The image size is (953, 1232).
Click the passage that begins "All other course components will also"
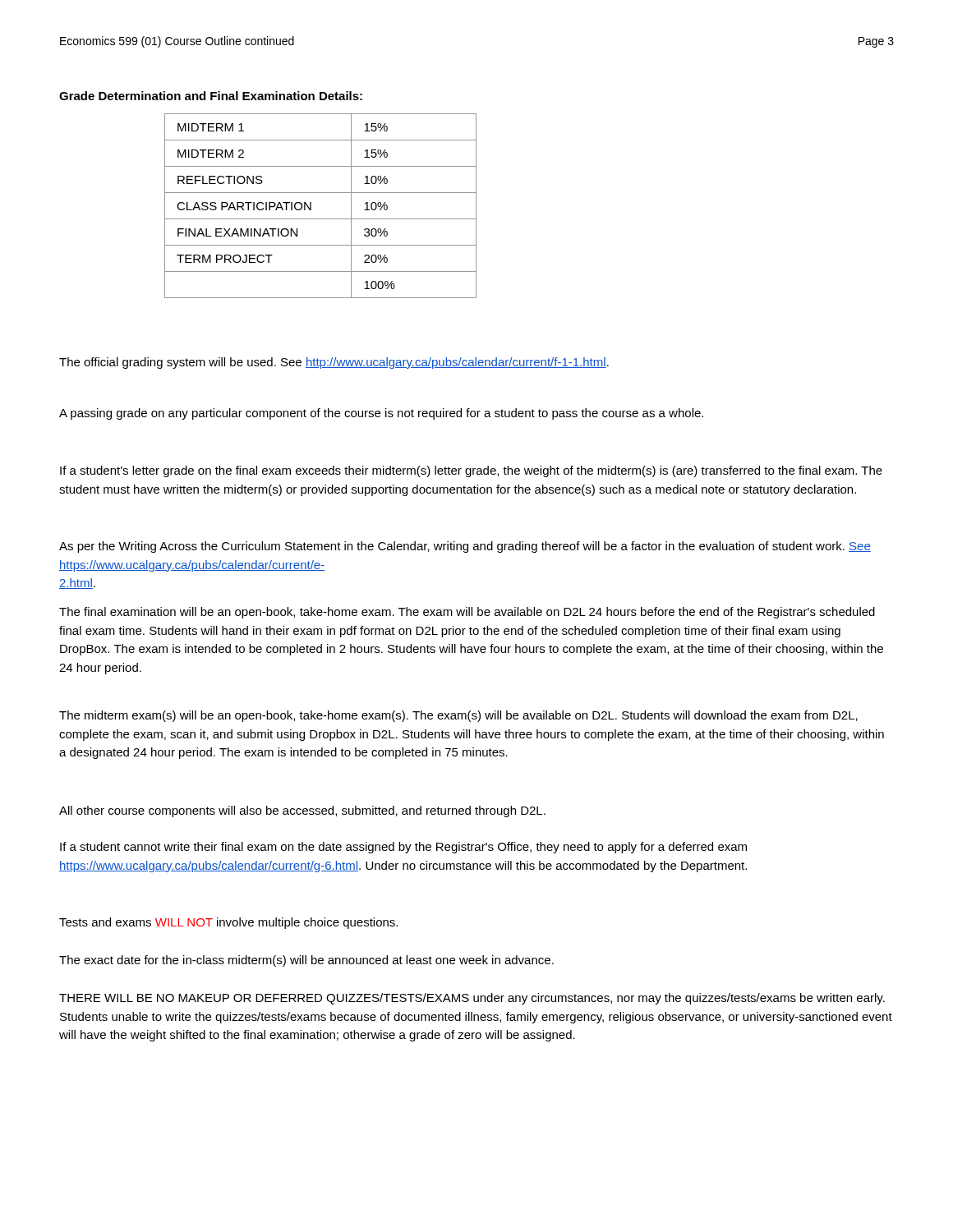click(303, 810)
